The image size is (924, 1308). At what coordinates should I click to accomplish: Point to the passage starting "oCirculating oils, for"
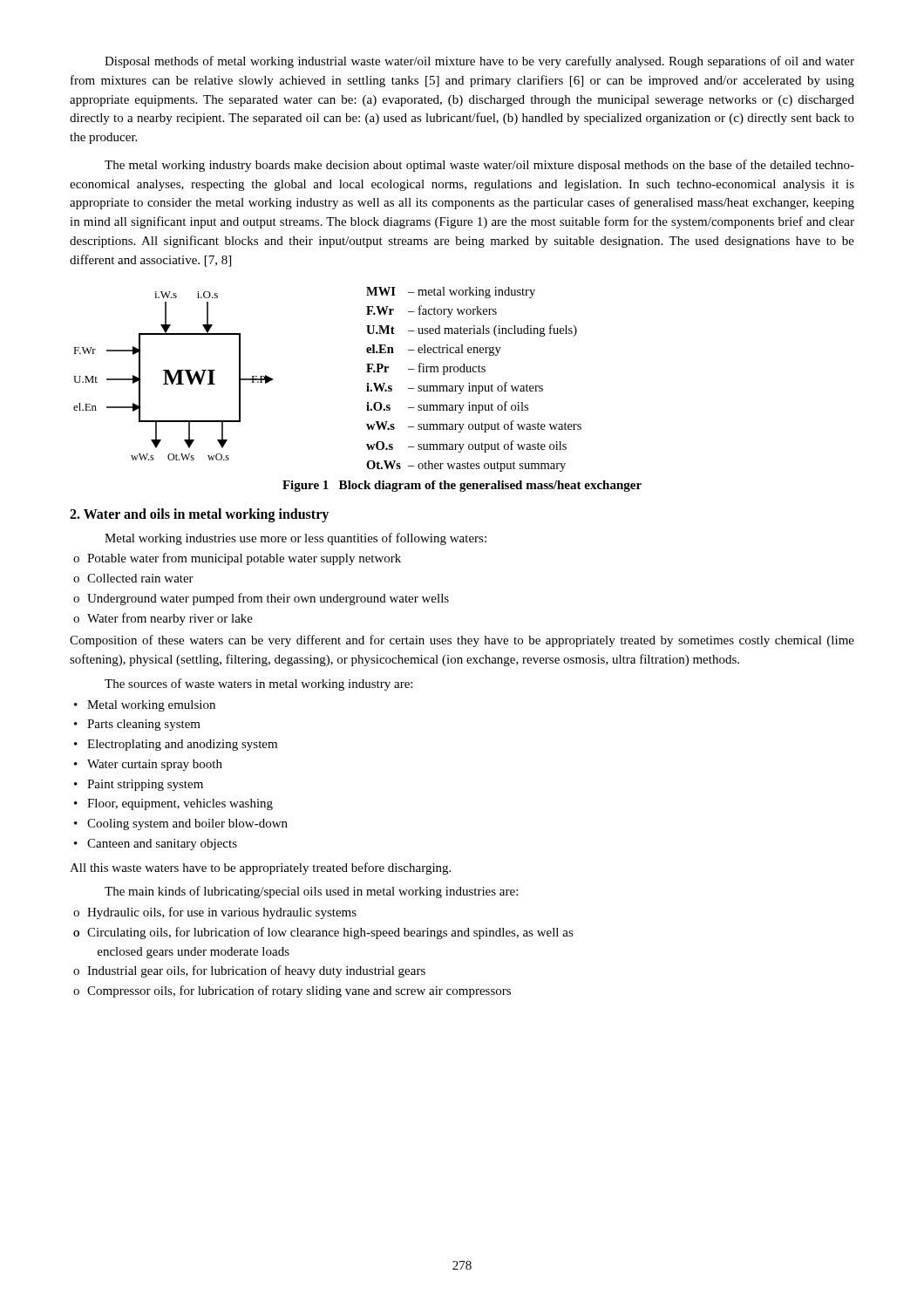(323, 941)
